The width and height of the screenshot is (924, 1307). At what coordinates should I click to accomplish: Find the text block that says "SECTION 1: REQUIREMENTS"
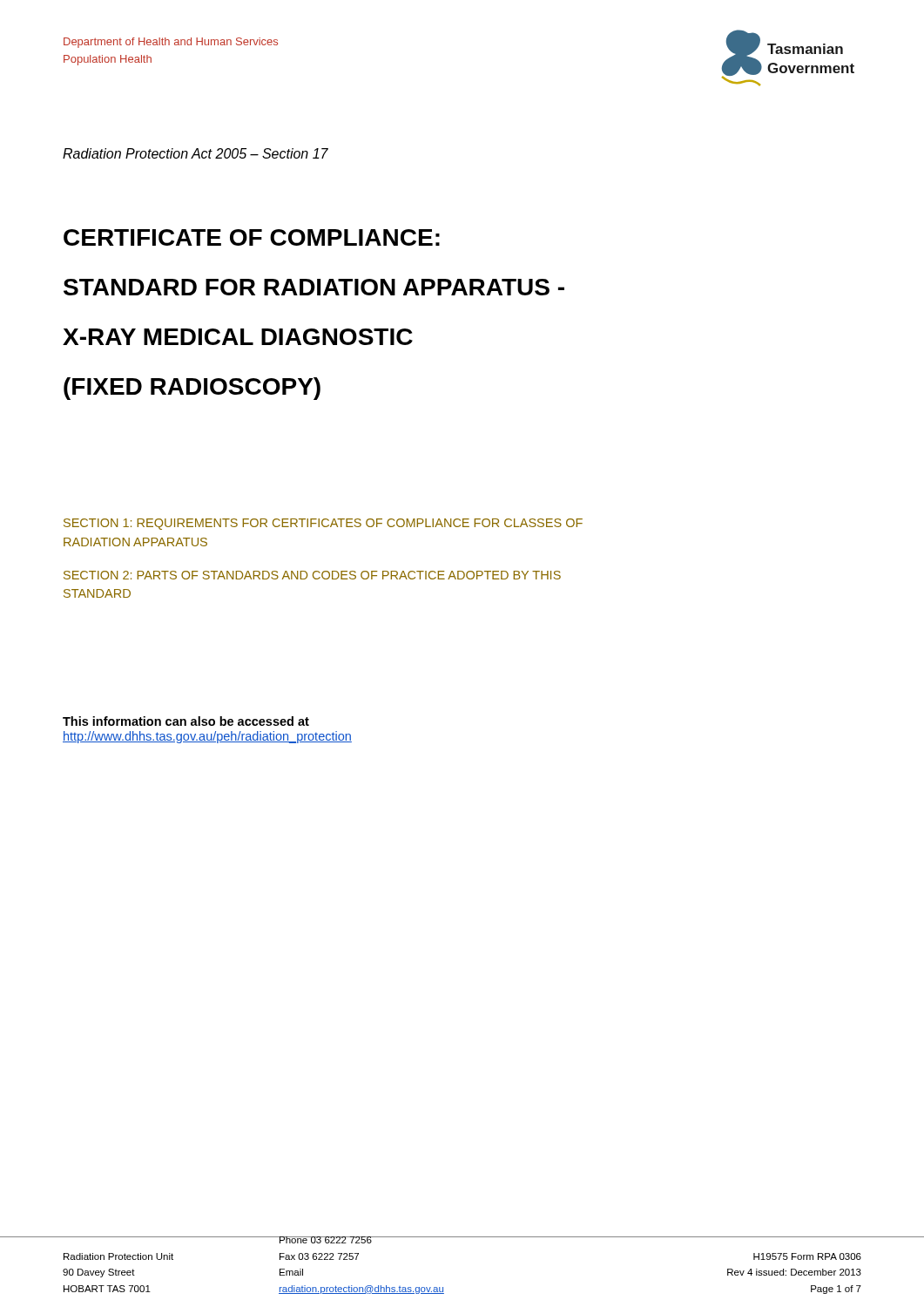323,532
